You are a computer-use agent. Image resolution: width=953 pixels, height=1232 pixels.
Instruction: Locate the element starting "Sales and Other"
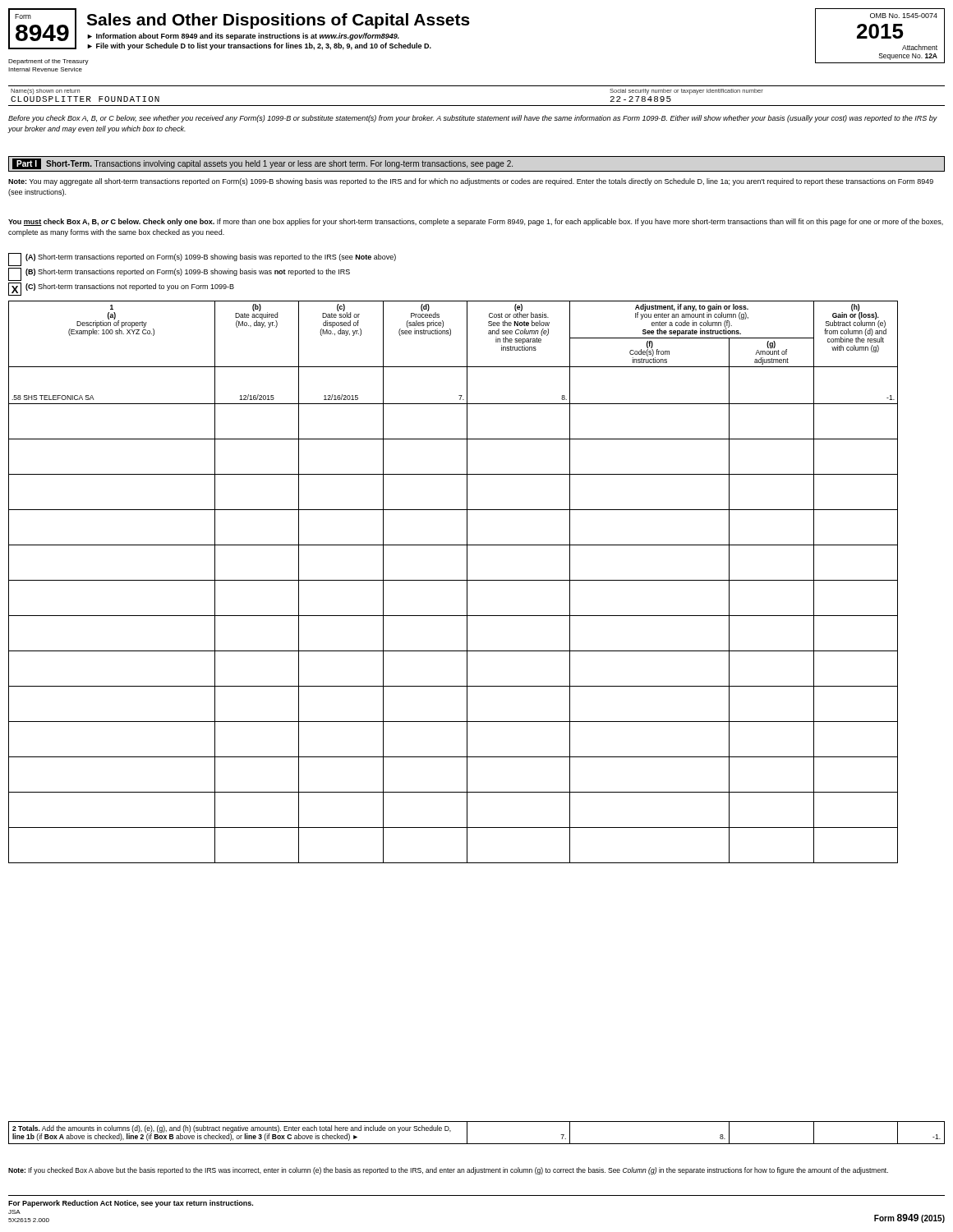pos(427,30)
